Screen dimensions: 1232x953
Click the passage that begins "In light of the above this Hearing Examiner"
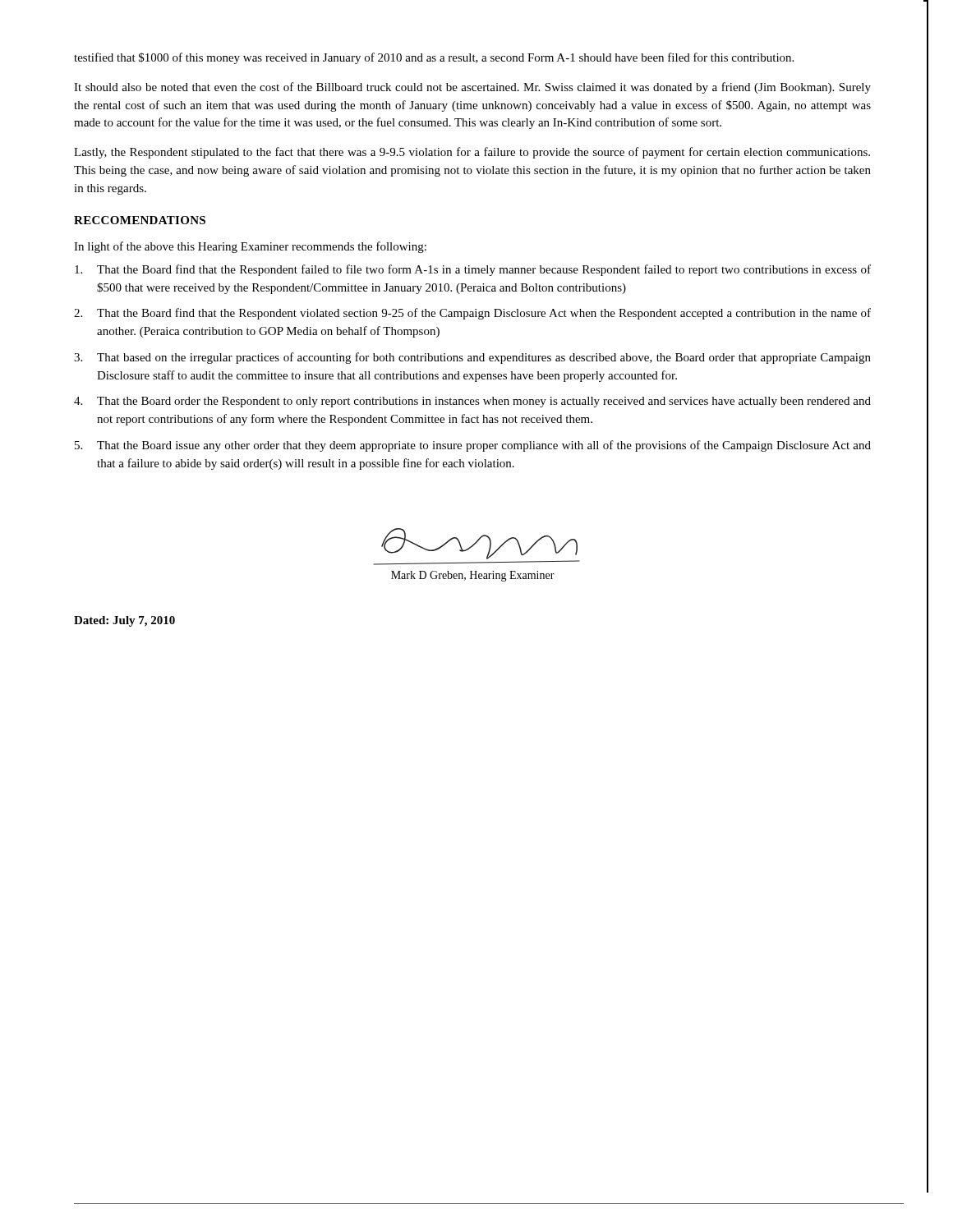click(x=250, y=247)
